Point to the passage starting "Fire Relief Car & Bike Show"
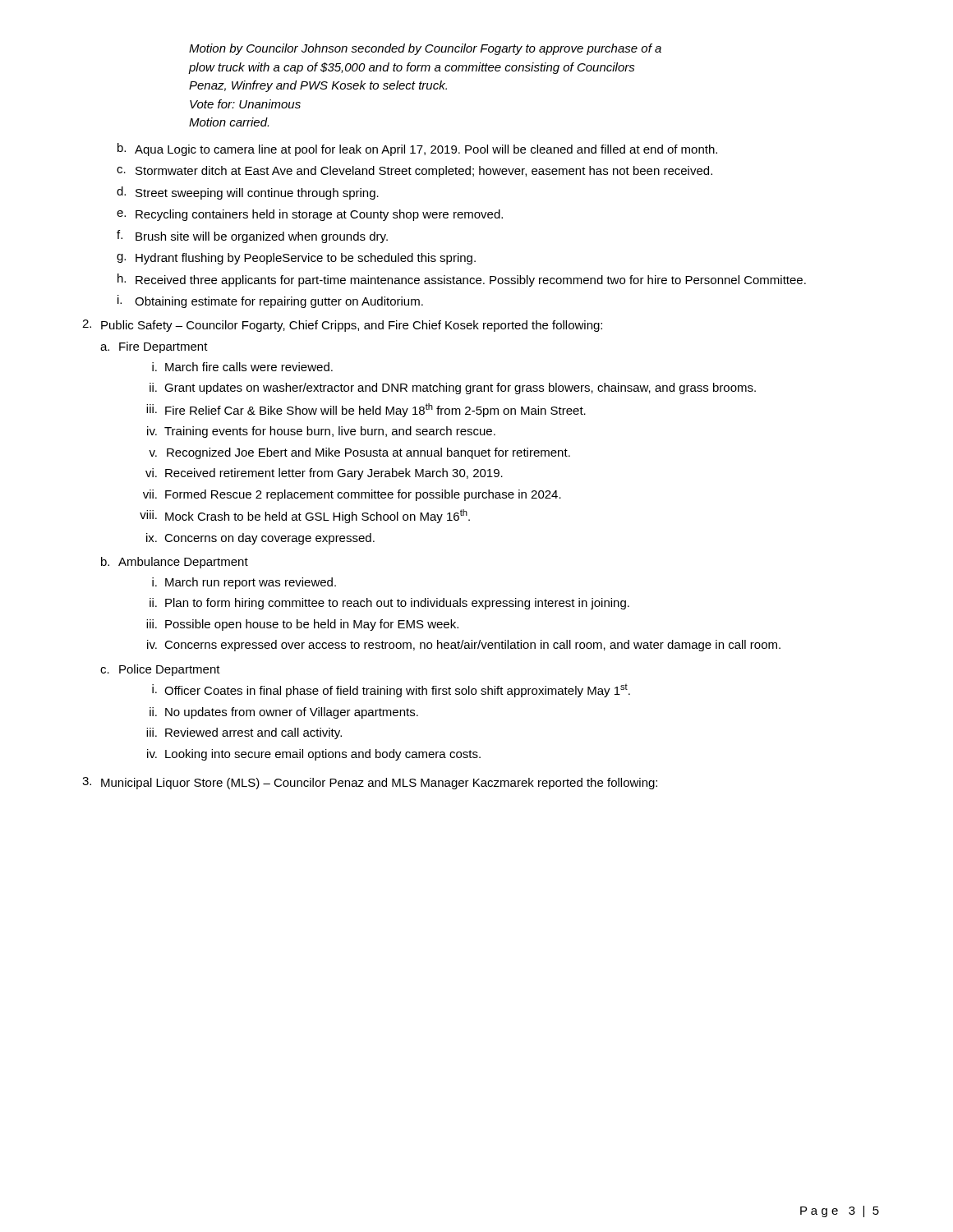The width and height of the screenshot is (953, 1232). (x=522, y=410)
